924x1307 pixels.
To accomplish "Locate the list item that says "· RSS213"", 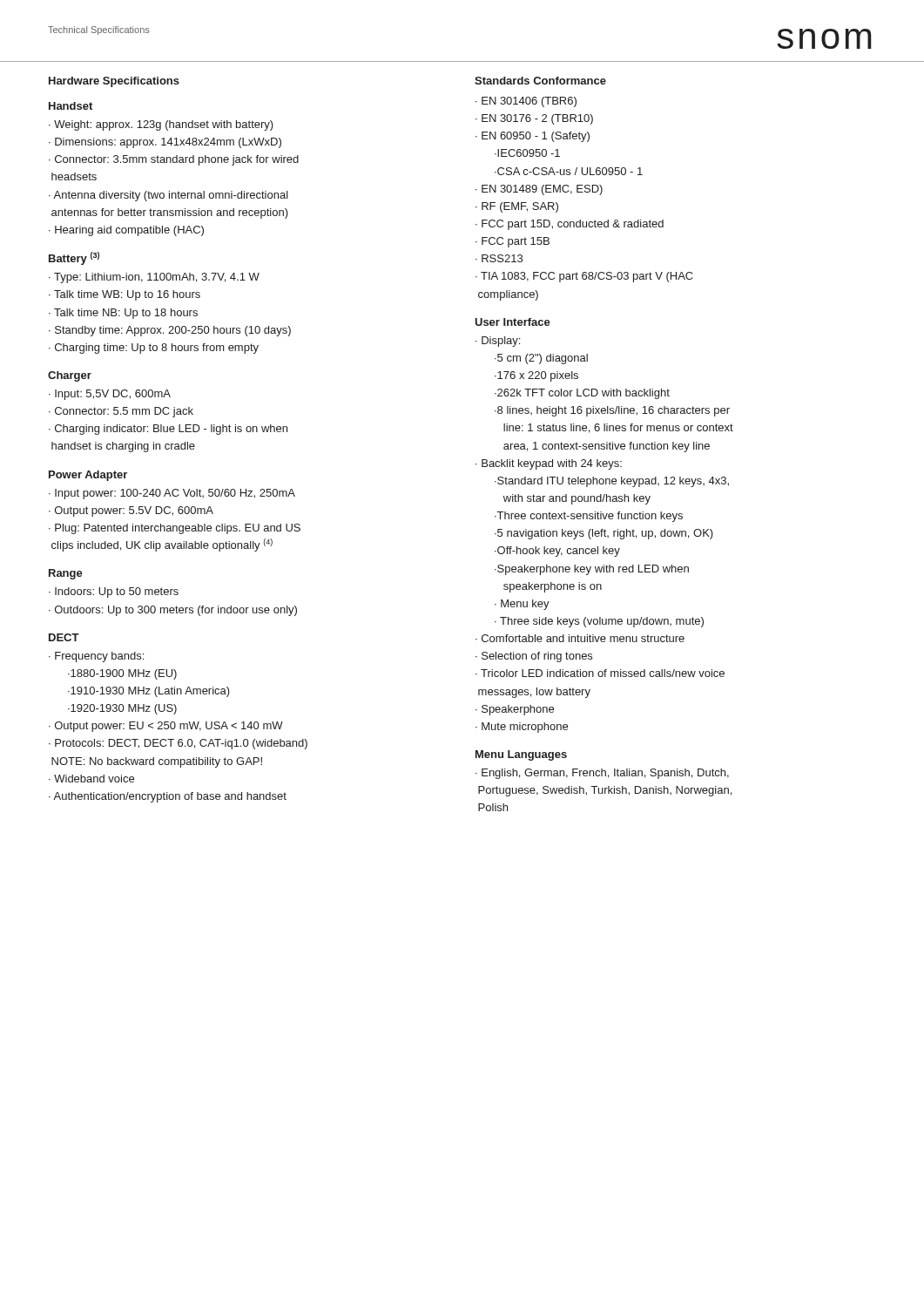I will point(499,259).
